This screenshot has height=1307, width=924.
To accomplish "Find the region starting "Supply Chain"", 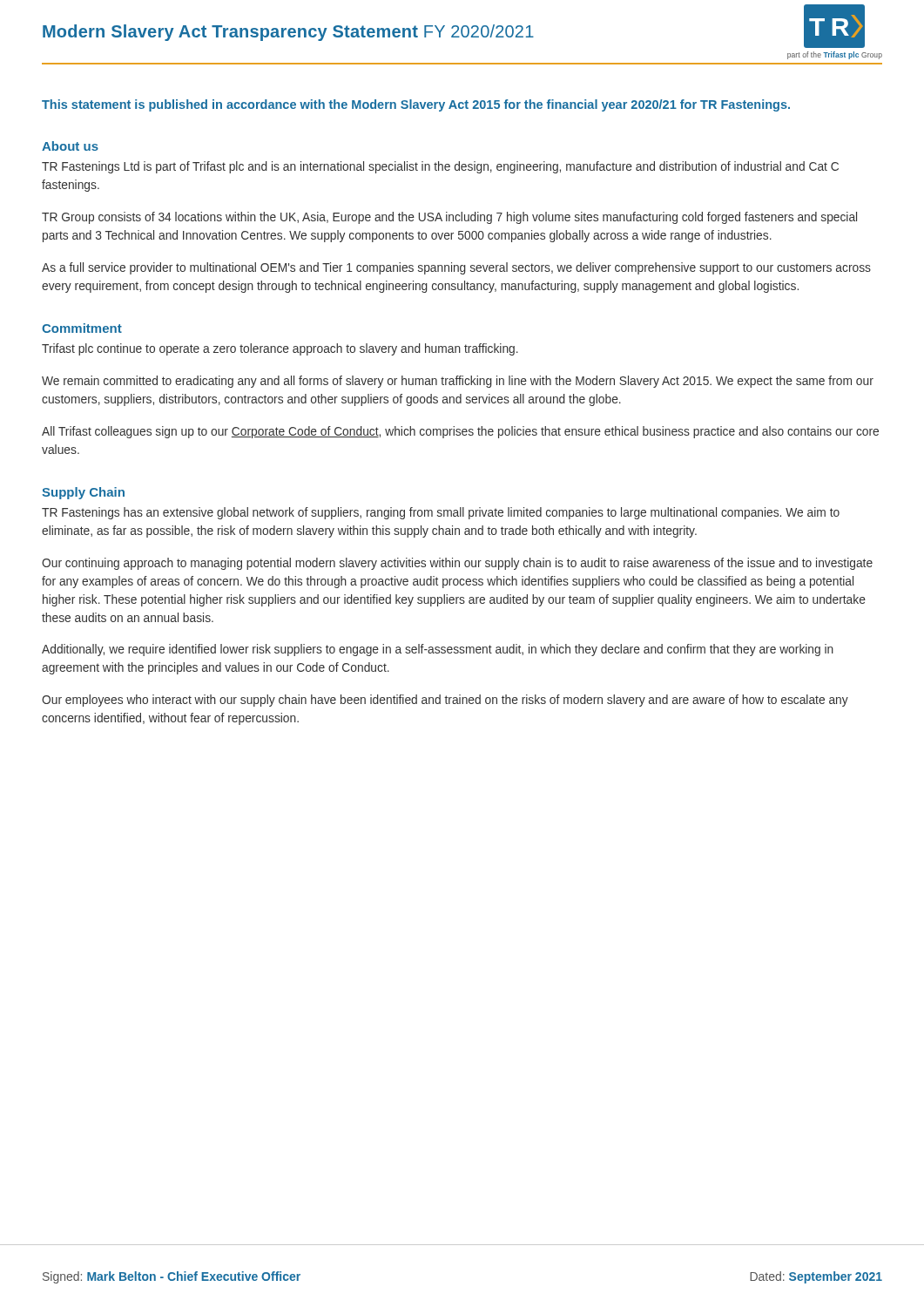I will (84, 492).
